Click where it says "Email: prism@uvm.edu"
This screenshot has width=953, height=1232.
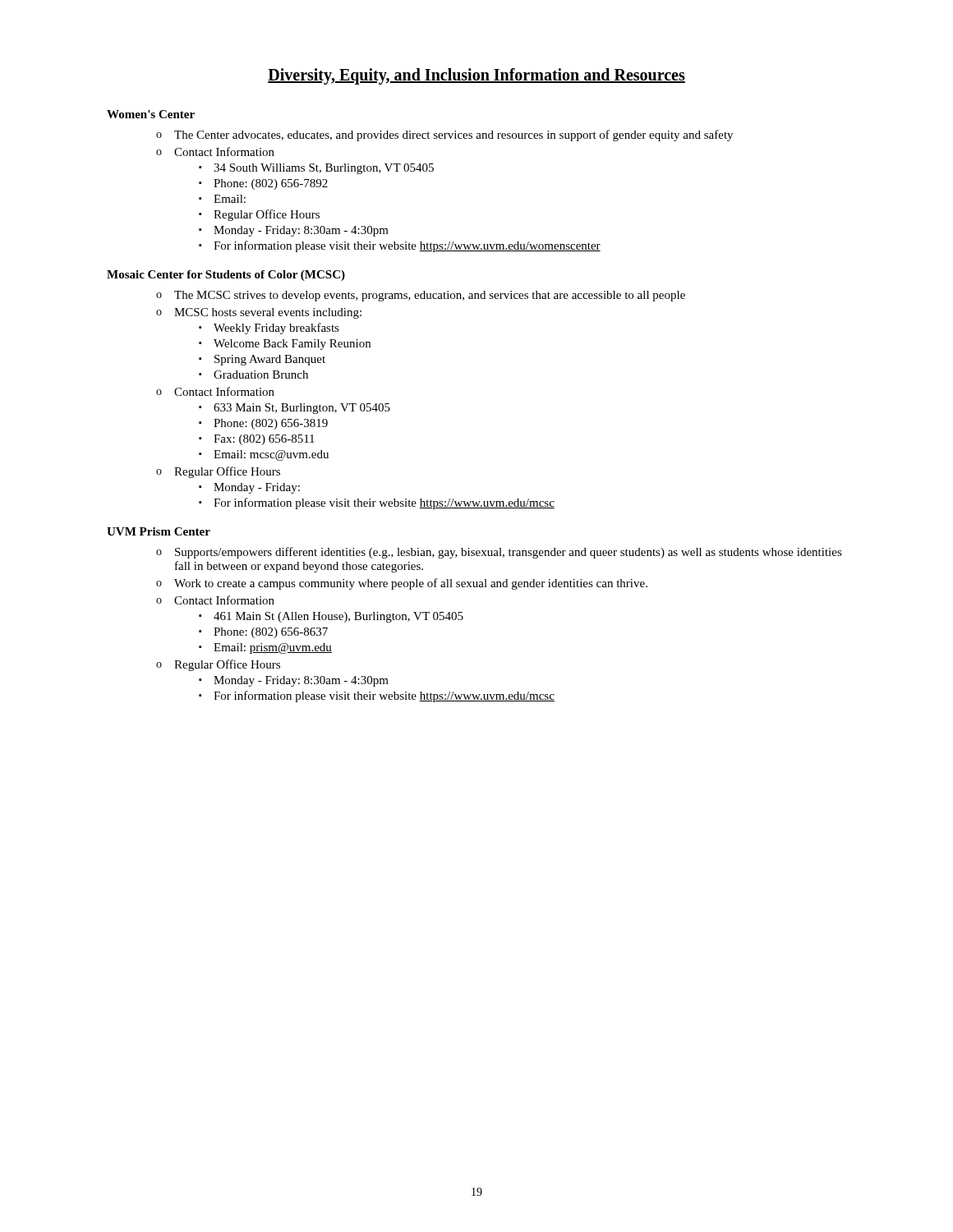pyautogui.click(x=273, y=647)
